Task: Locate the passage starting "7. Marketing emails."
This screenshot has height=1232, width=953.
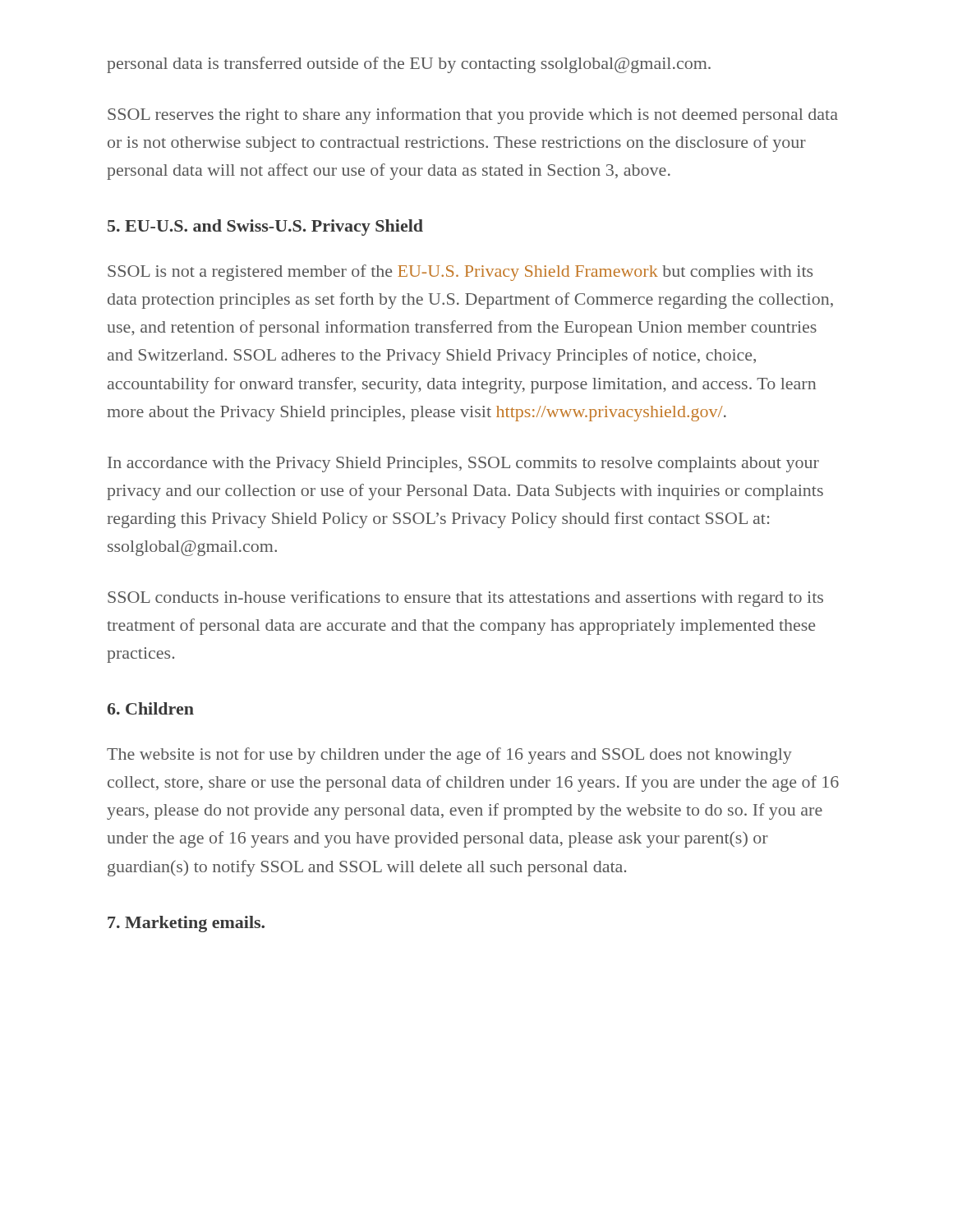Action: point(186,922)
